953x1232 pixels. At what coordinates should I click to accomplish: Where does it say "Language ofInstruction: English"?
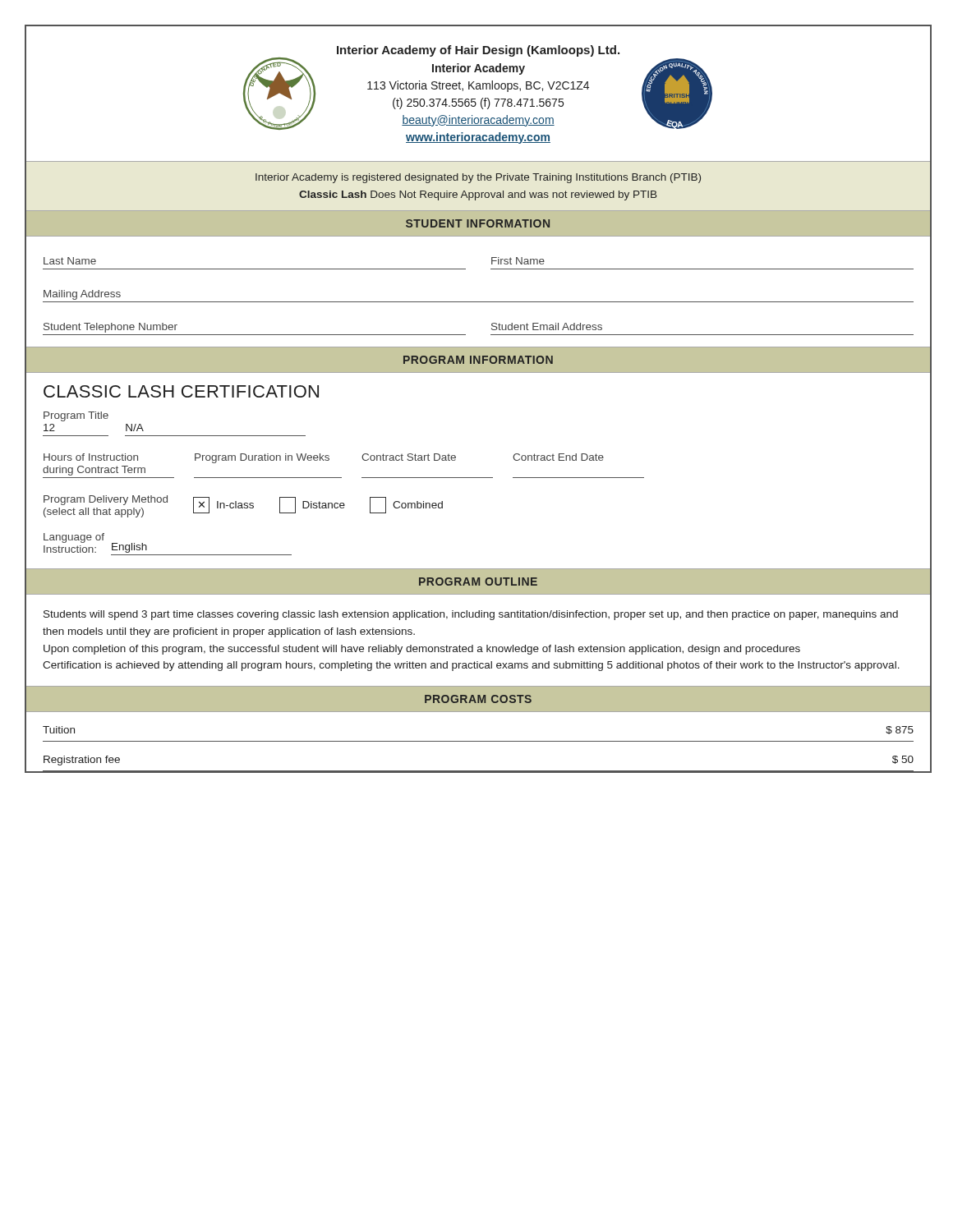coord(167,543)
